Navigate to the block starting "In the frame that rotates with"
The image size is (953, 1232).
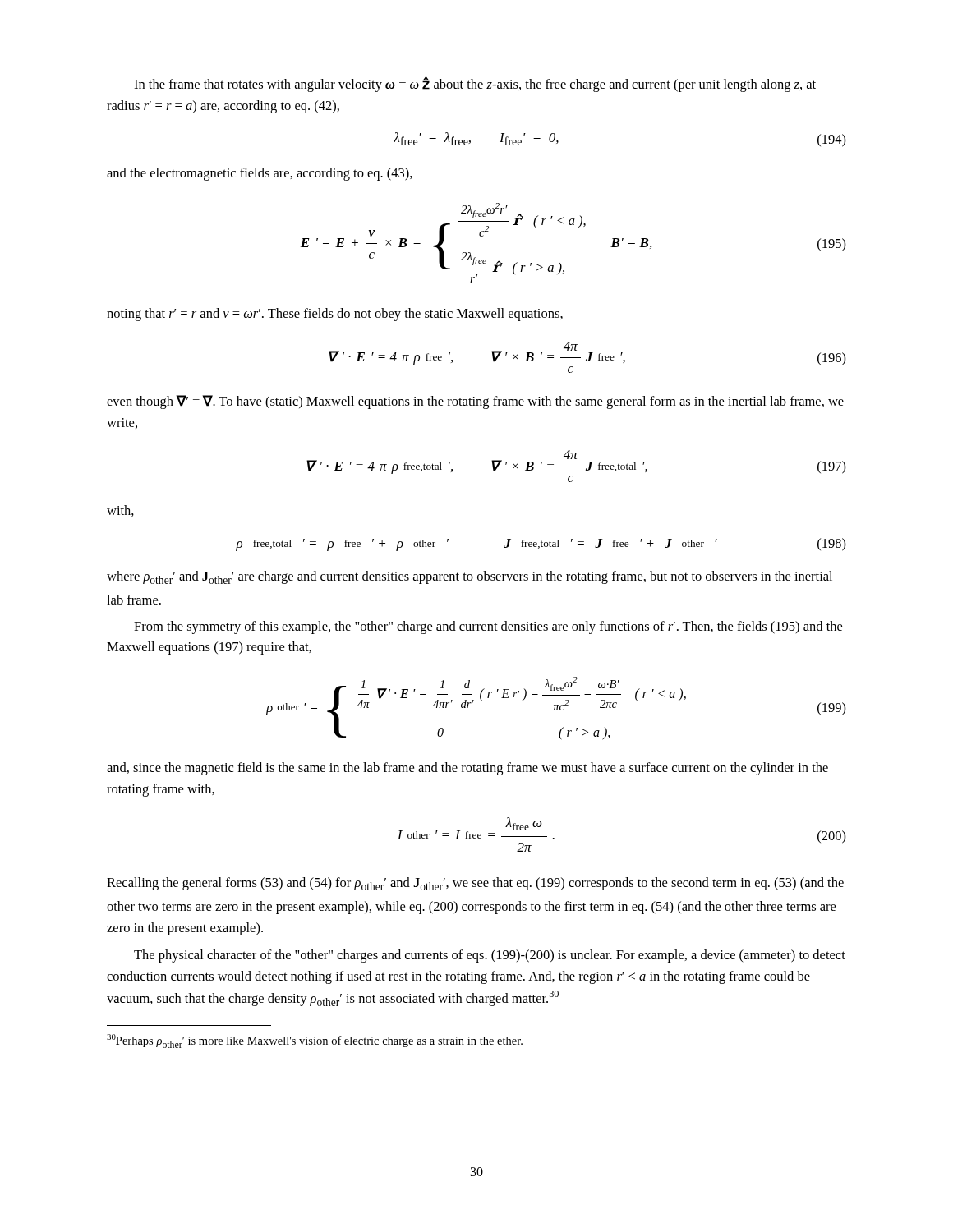[461, 95]
